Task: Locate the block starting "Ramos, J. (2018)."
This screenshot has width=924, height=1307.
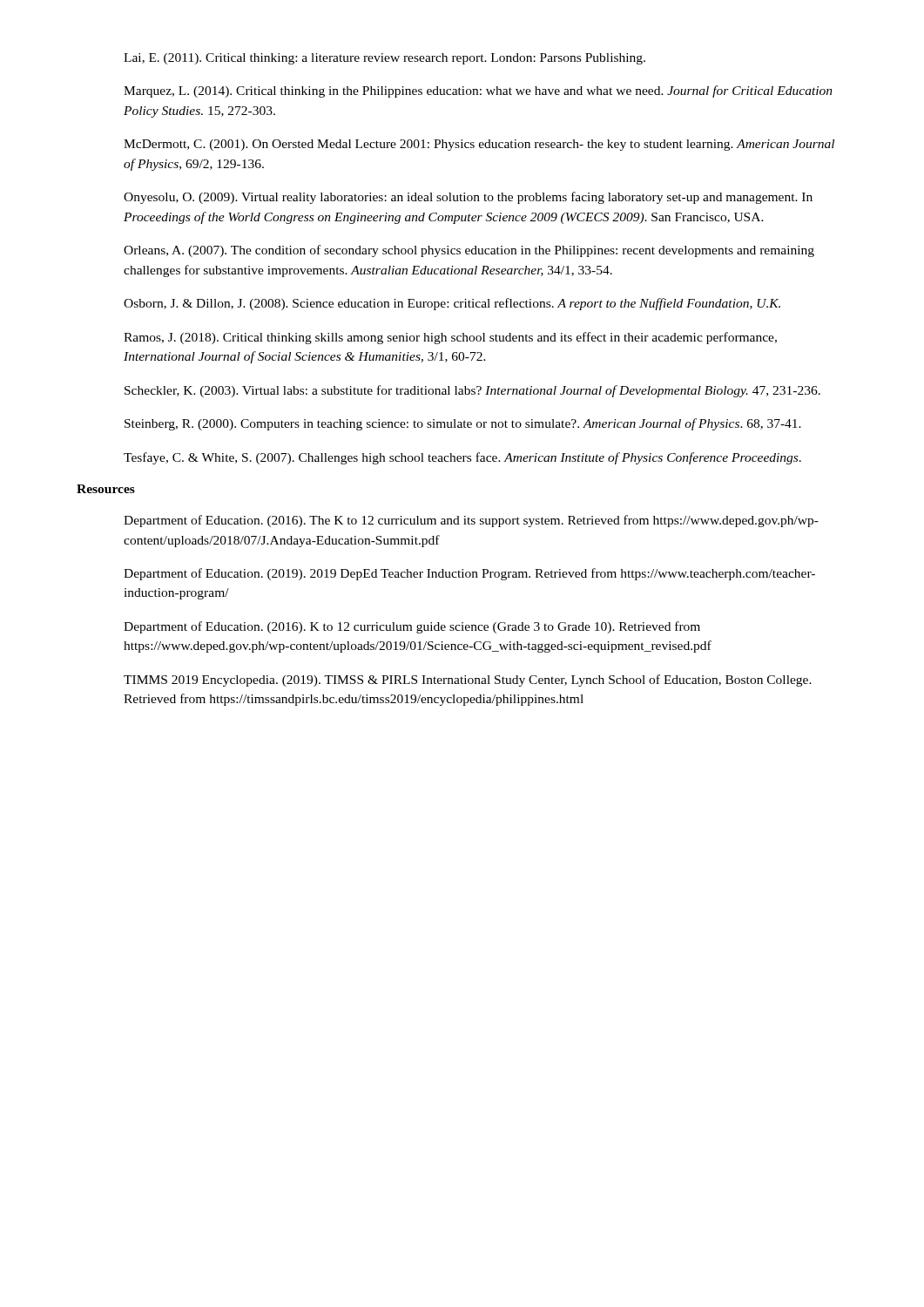Action: click(x=462, y=347)
